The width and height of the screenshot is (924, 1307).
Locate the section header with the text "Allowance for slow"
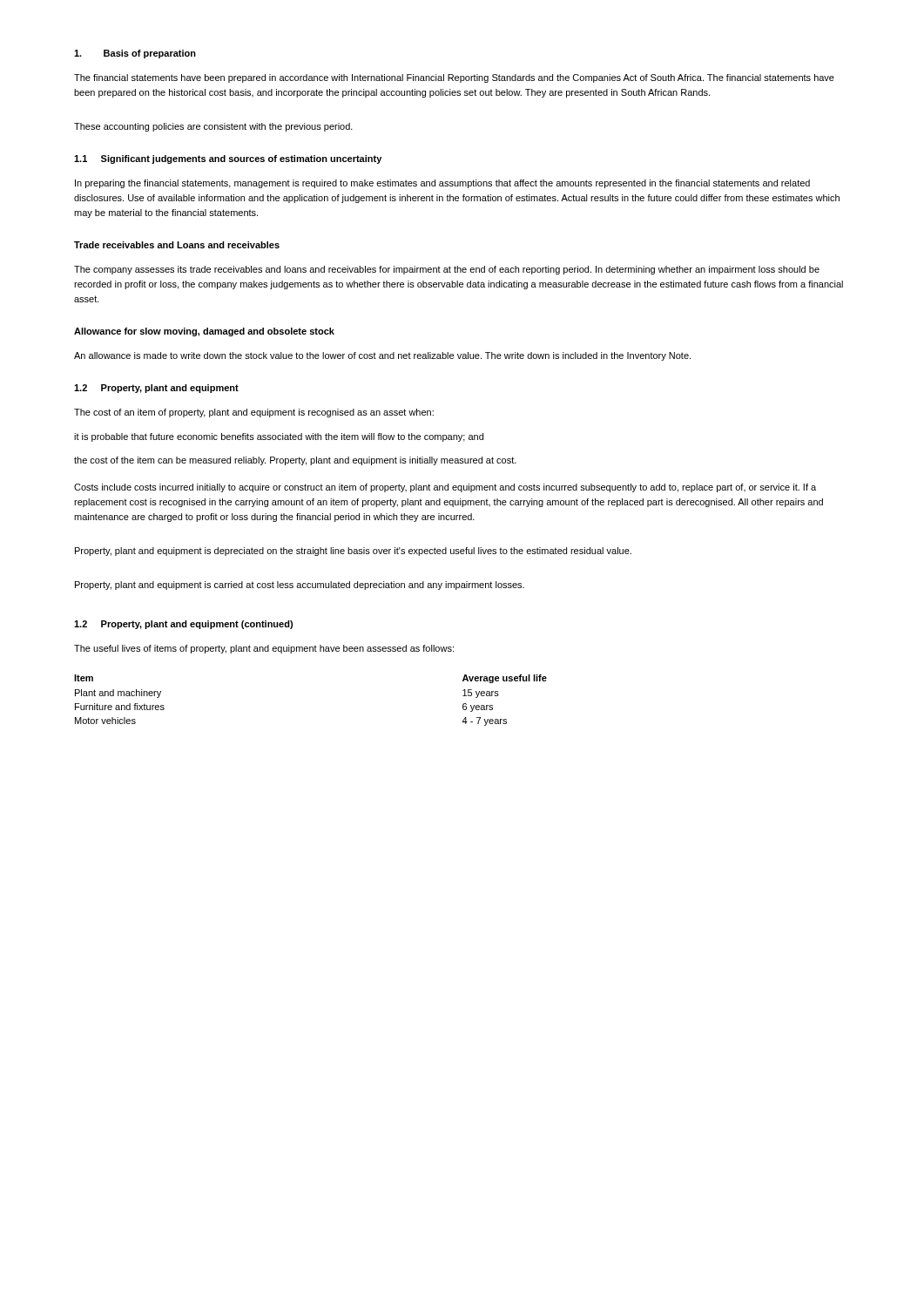(x=204, y=331)
